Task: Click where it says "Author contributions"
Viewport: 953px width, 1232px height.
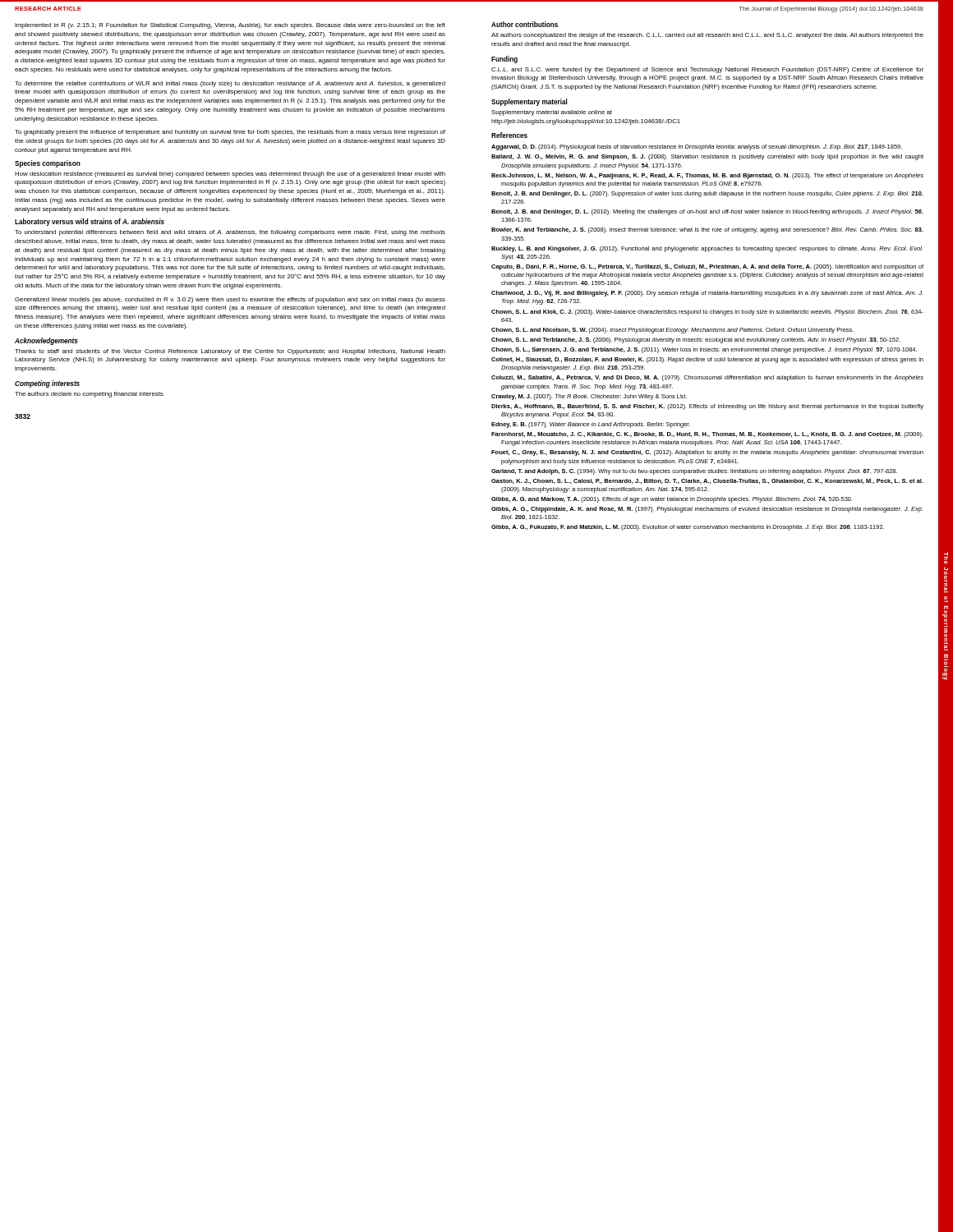Action: pos(525,25)
